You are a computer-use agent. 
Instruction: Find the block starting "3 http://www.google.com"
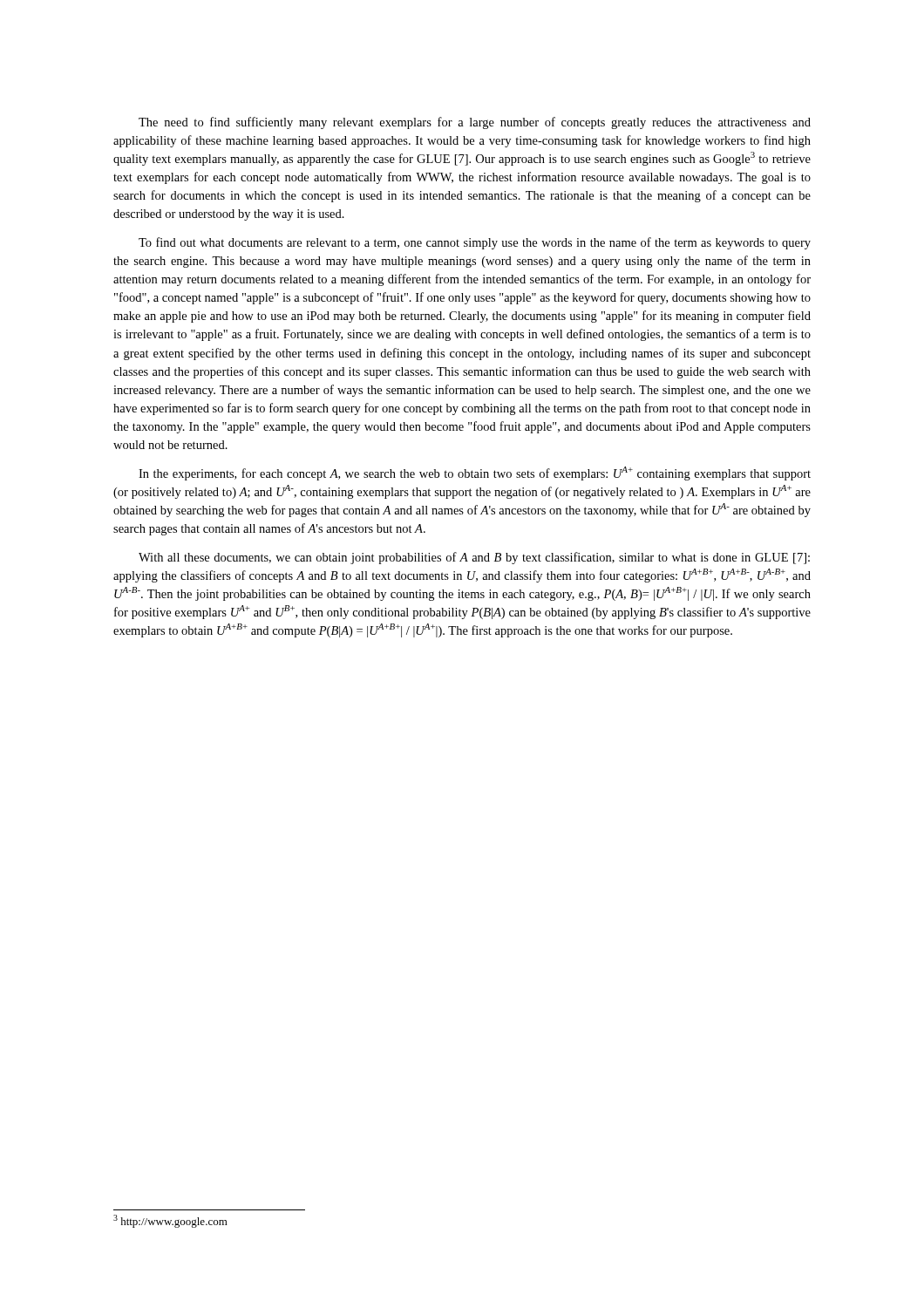tap(170, 1221)
